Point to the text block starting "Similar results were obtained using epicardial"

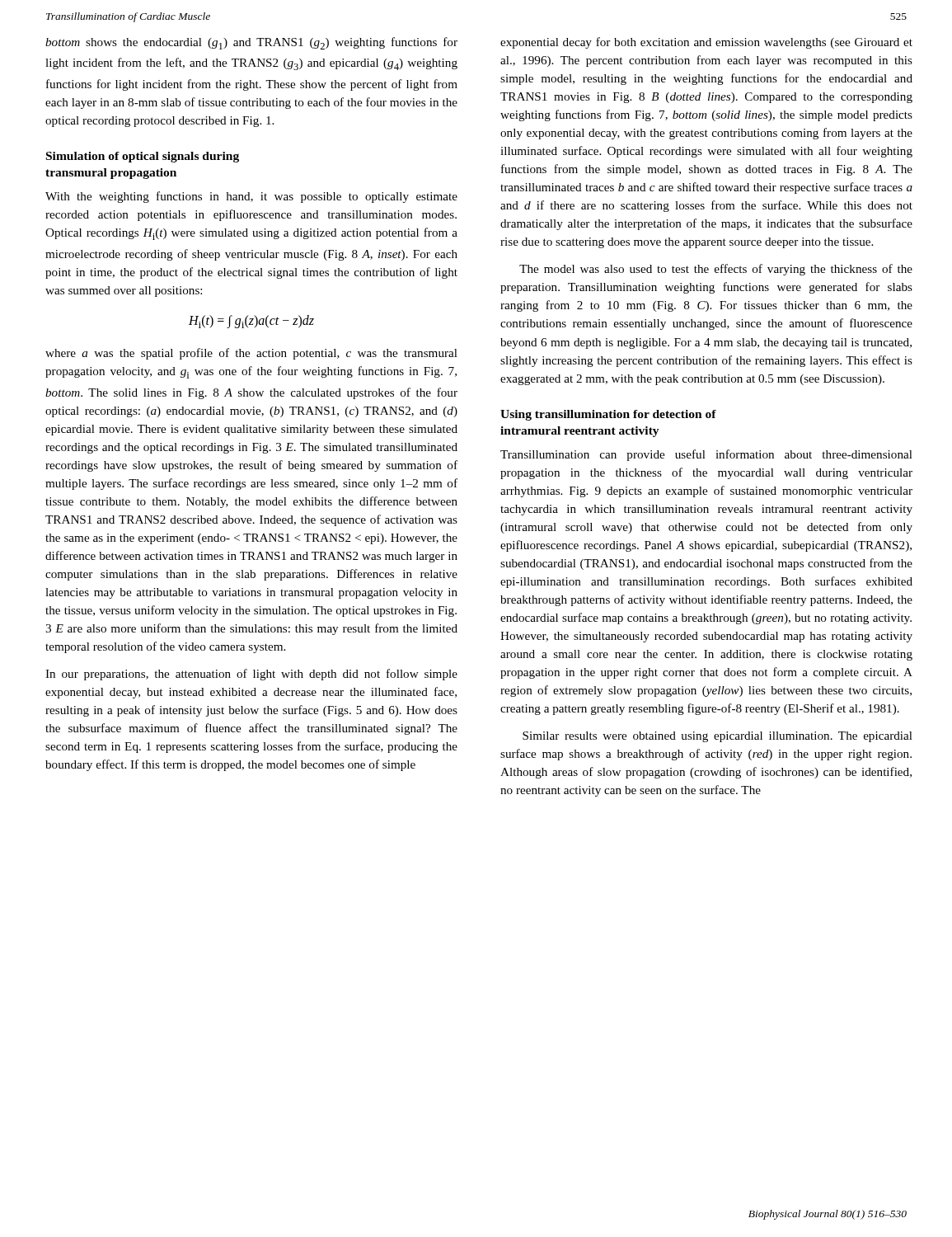(706, 763)
